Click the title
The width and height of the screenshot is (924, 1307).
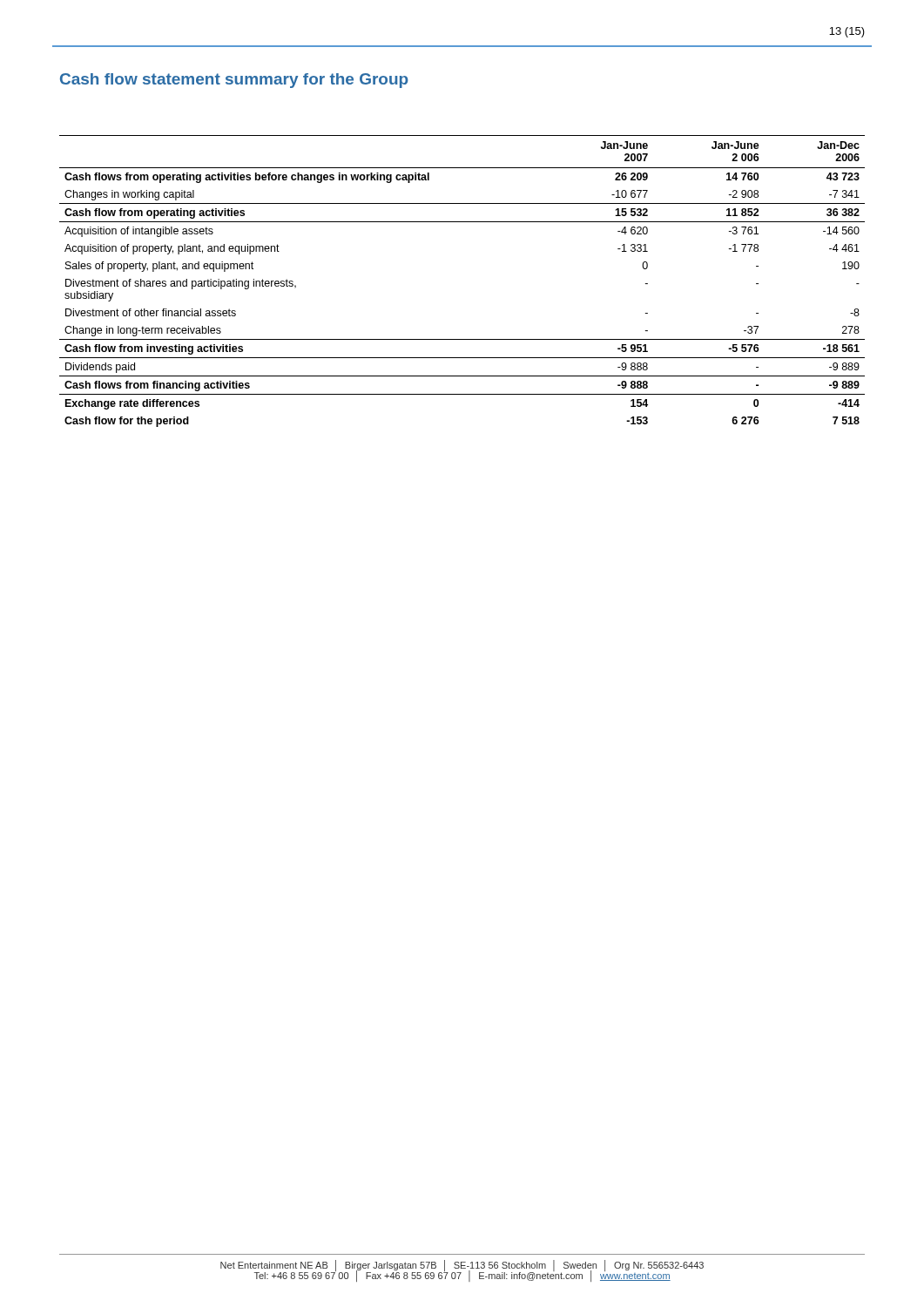click(234, 79)
